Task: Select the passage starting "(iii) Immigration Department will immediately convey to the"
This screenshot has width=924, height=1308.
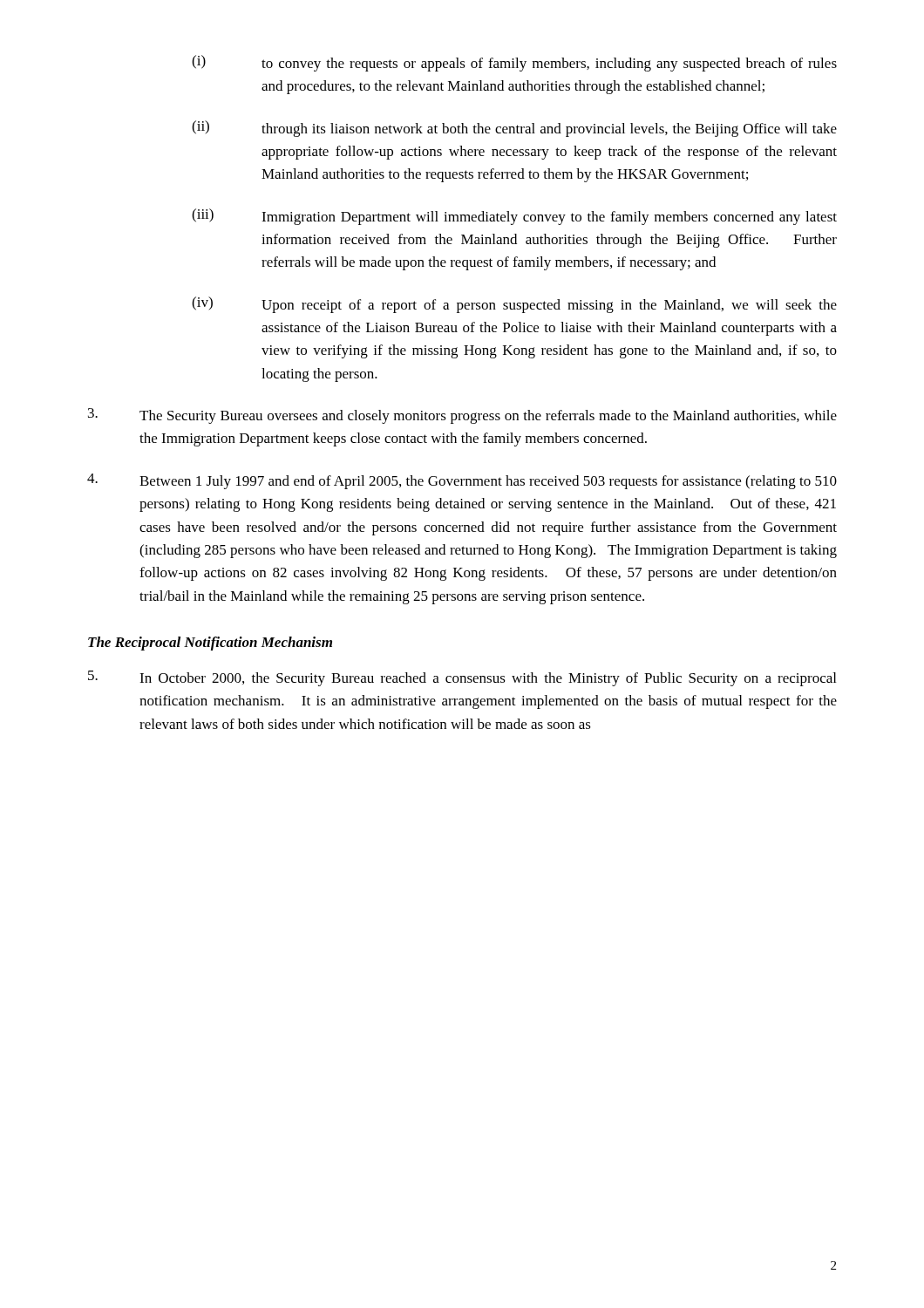Action: tap(514, 240)
